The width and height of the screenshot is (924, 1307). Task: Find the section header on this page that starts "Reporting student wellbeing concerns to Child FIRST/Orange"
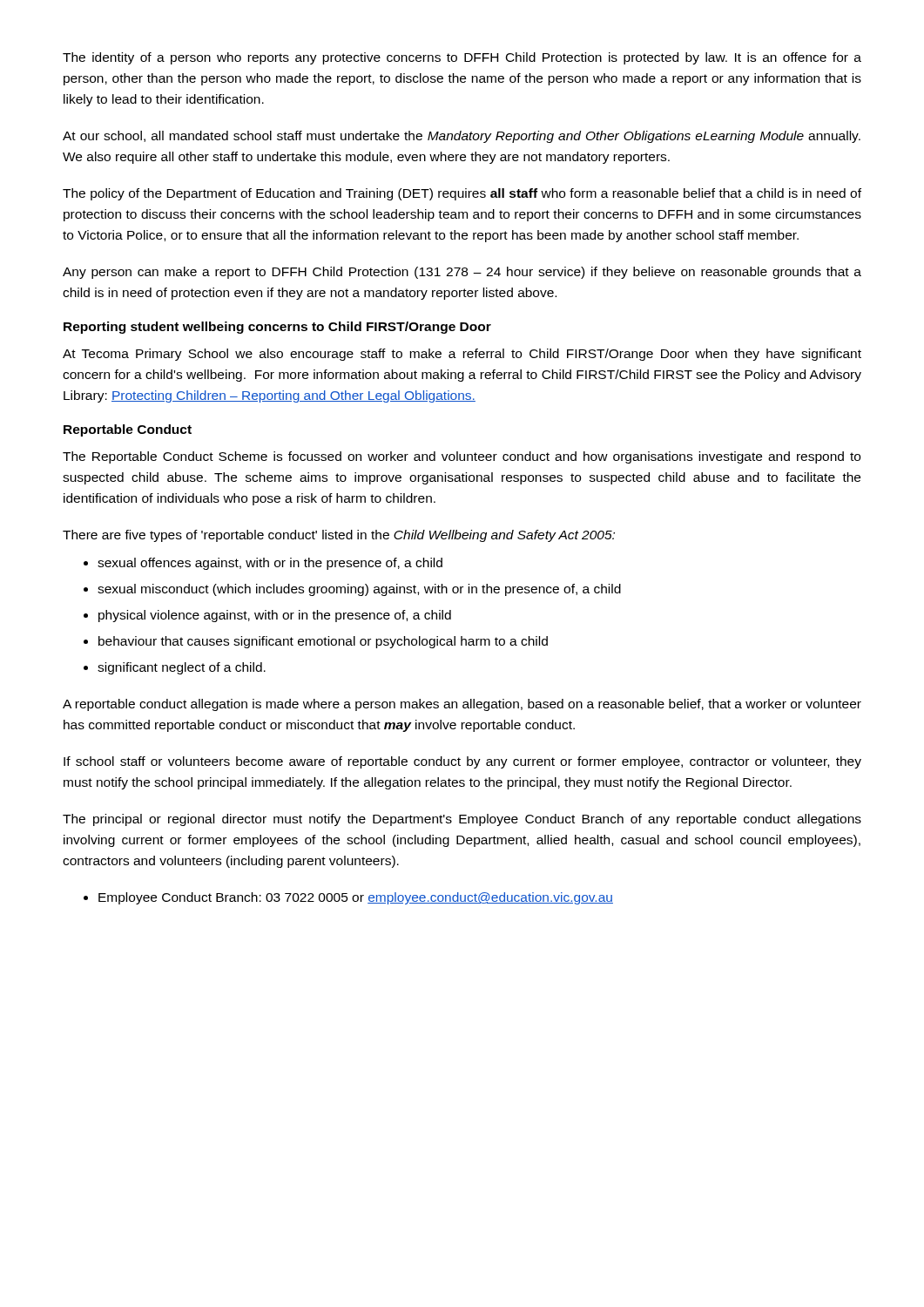pos(277,326)
